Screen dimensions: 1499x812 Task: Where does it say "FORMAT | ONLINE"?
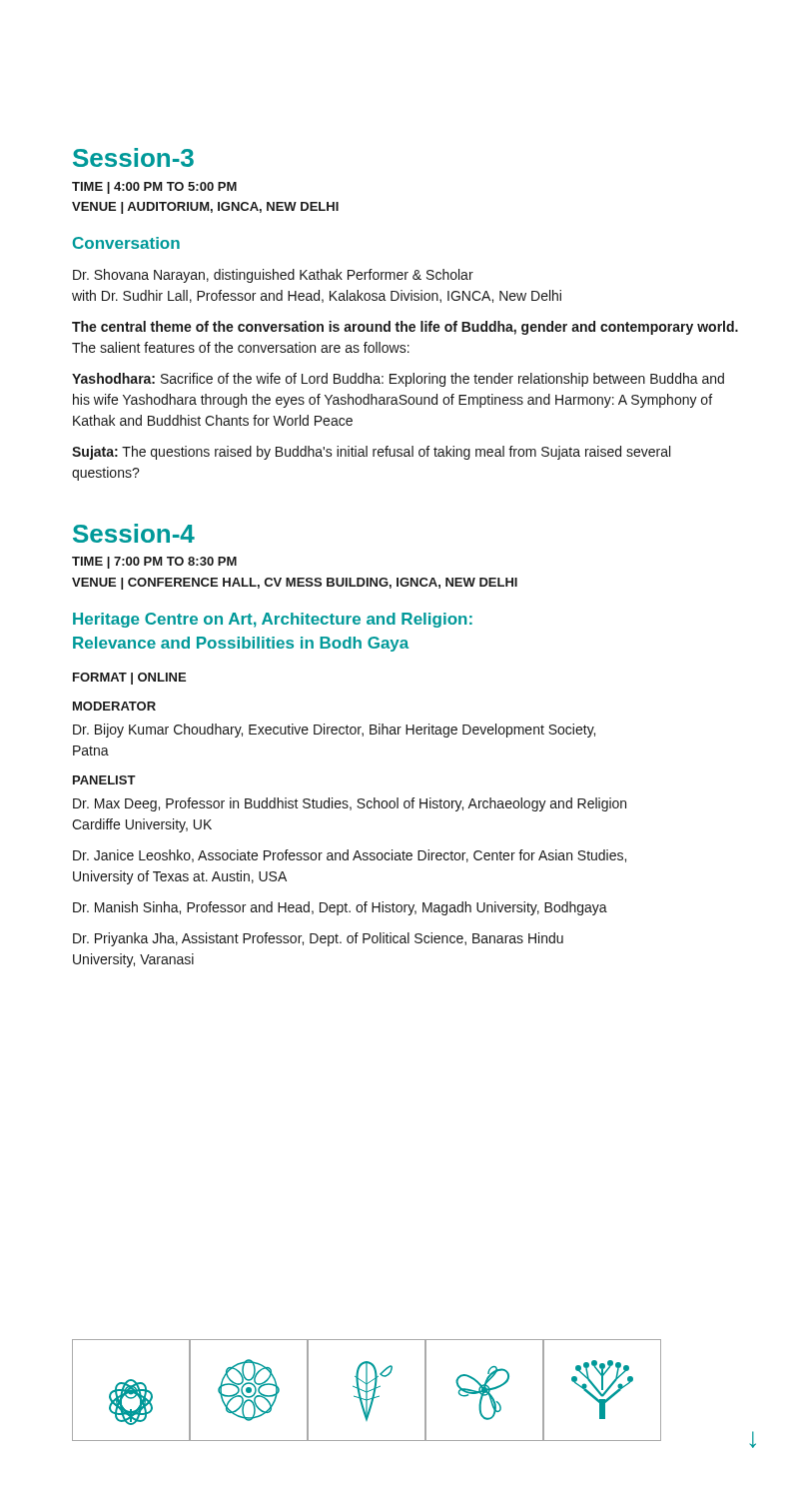pos(129,679)
